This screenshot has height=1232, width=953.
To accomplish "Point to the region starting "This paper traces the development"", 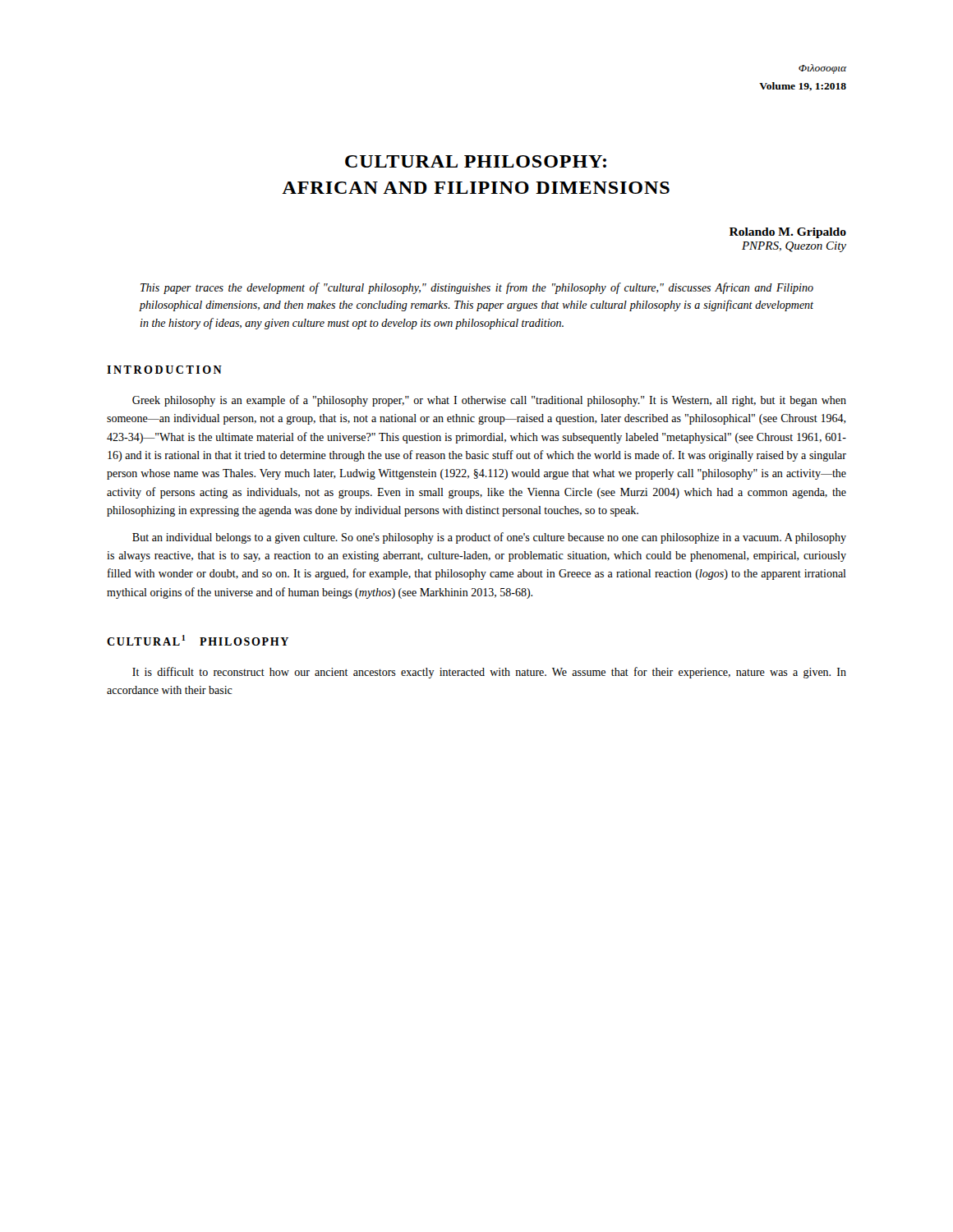I will point(476,305).
